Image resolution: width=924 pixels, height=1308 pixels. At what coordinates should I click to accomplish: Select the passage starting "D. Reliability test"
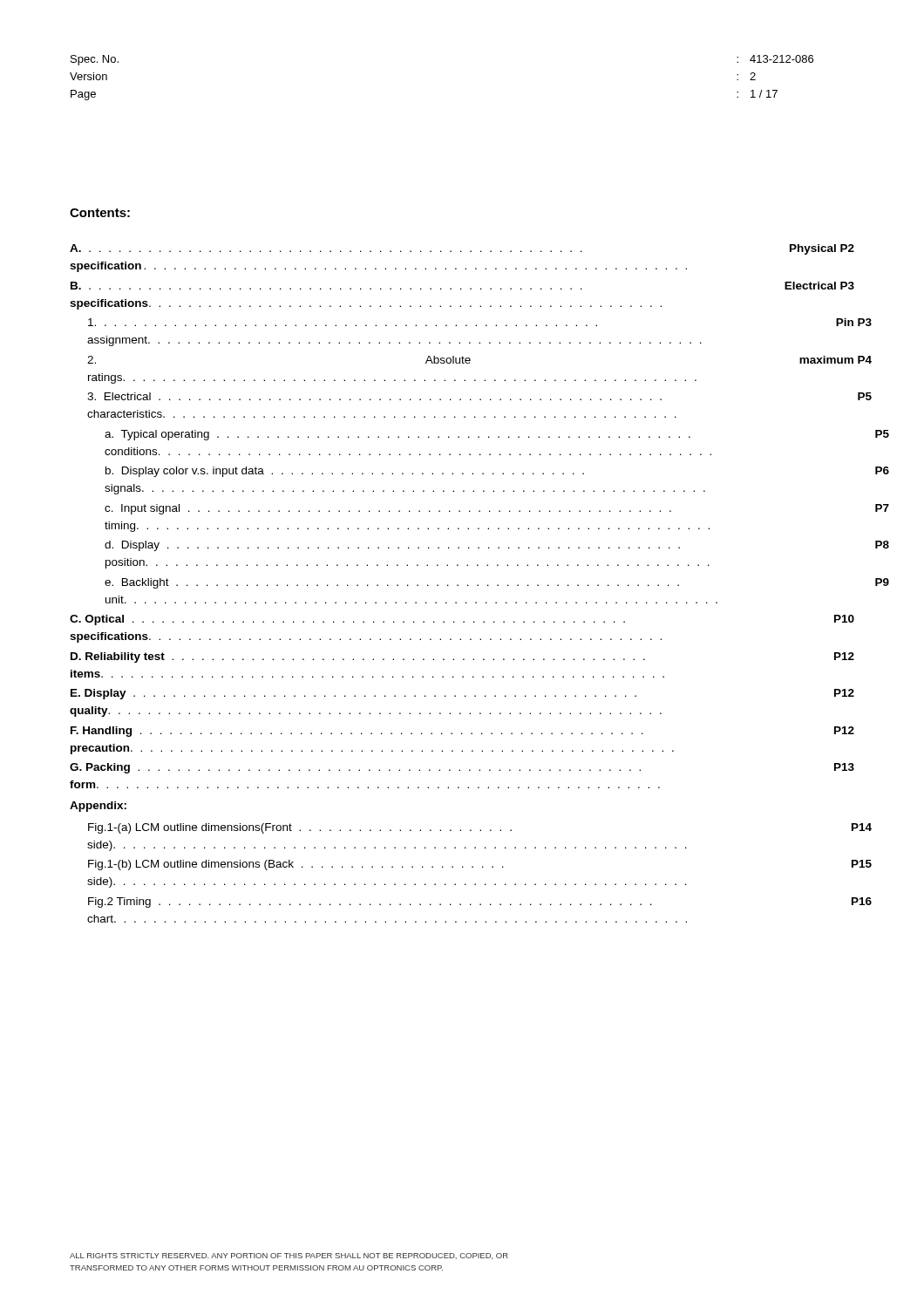[462, 665]
